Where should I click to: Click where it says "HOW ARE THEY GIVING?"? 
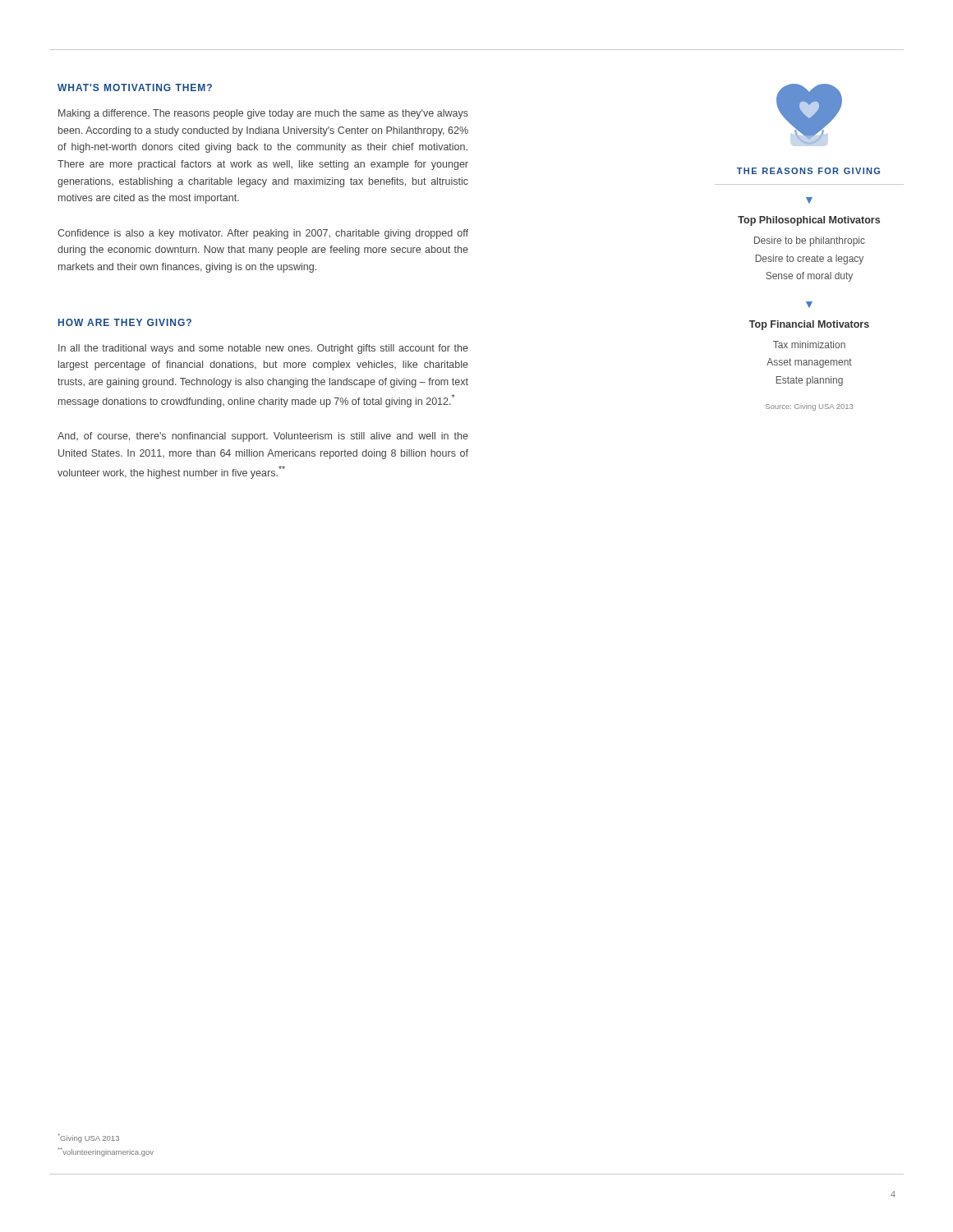125,322
